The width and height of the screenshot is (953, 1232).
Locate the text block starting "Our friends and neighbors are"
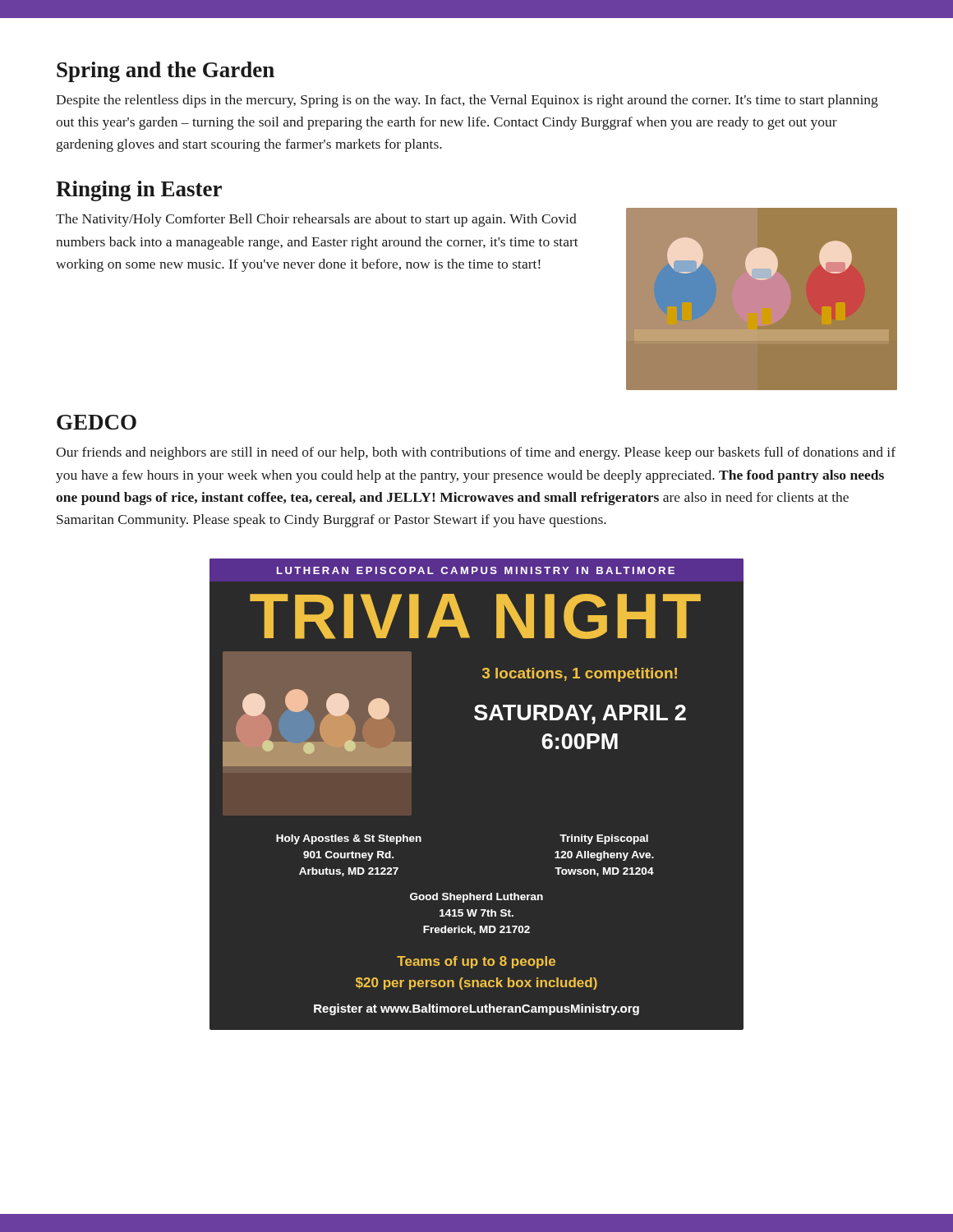tap(476, 485)
